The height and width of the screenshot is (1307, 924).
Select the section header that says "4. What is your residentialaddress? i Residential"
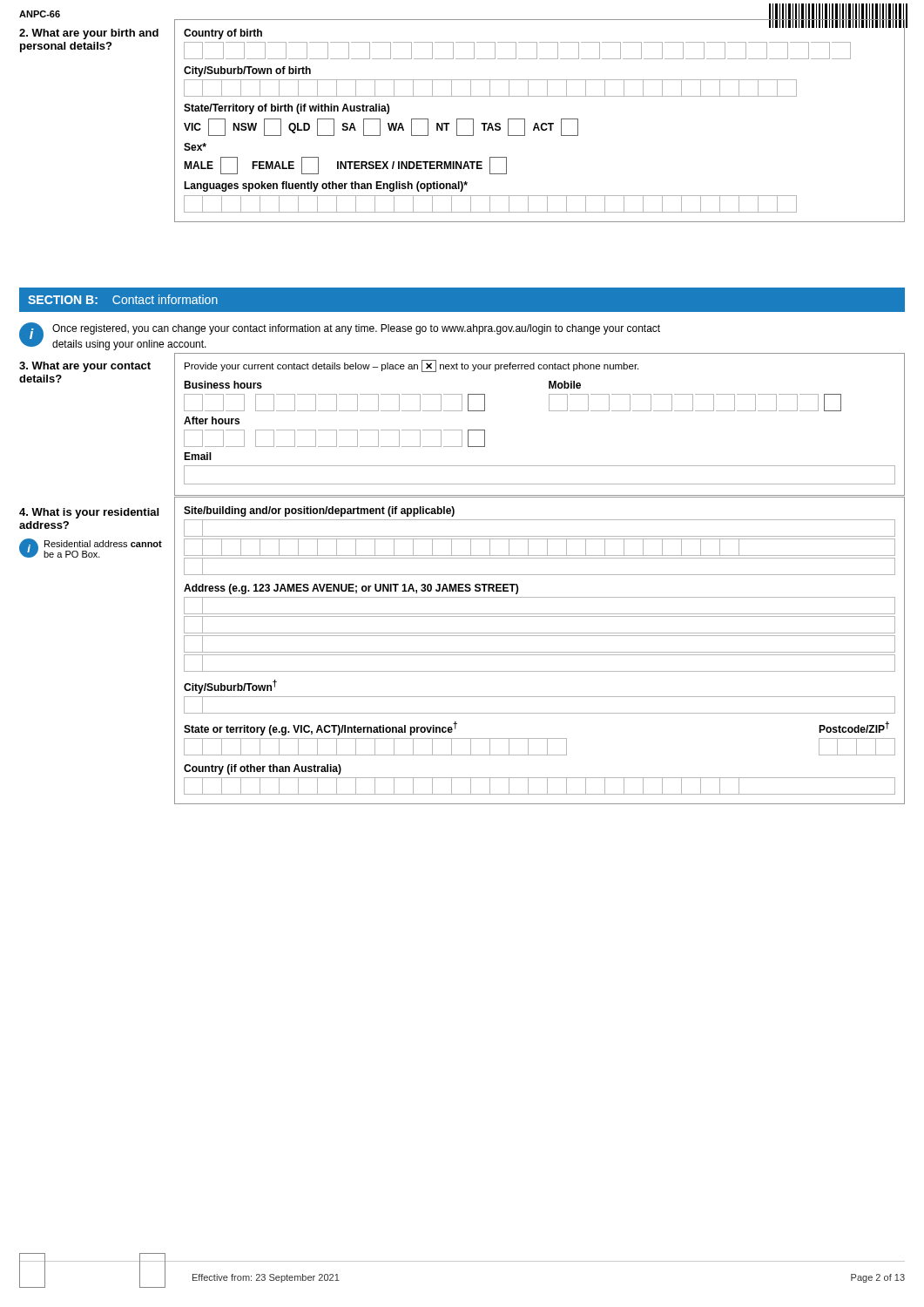93,532
